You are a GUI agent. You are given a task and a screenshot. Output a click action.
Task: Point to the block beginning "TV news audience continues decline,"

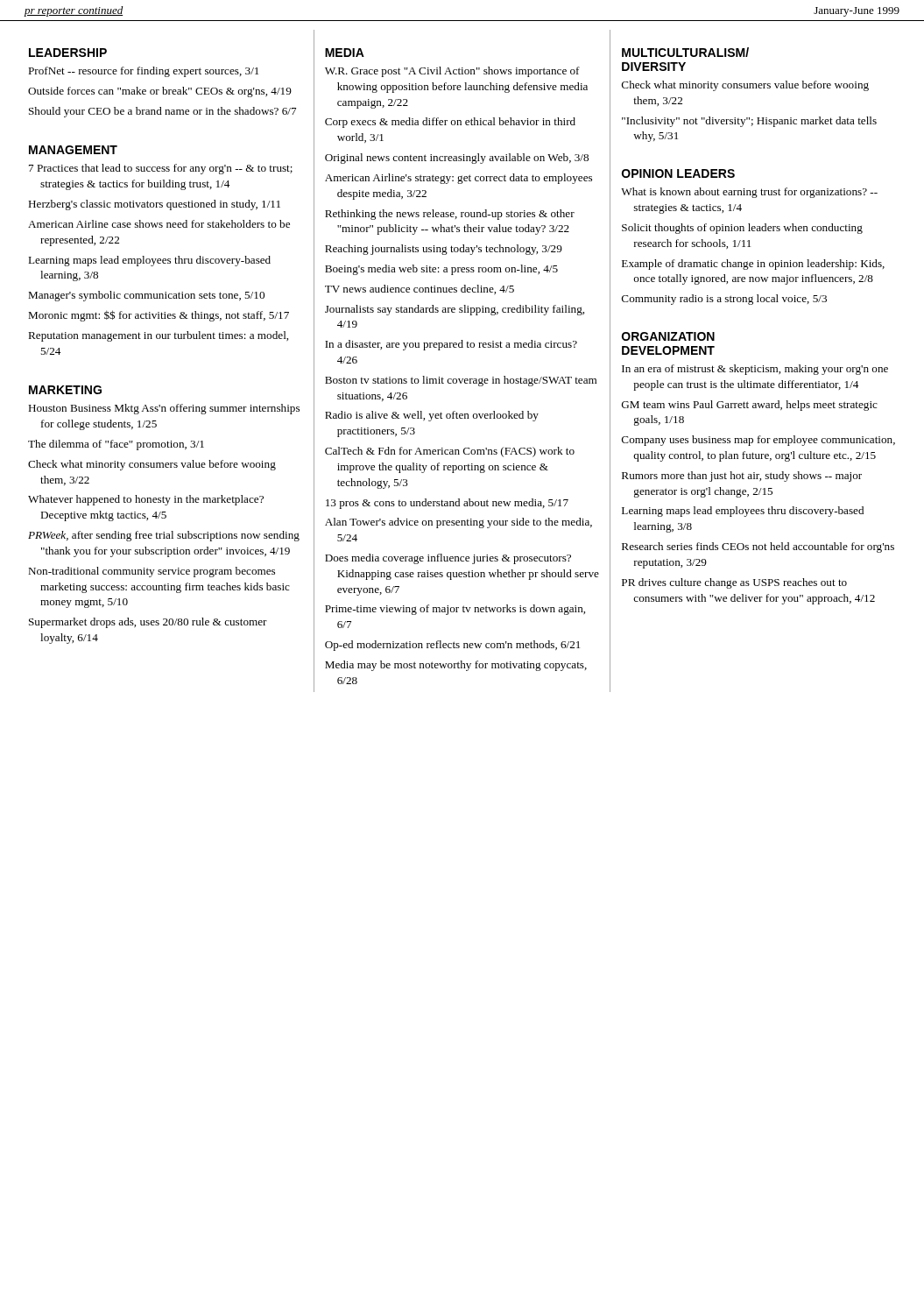coord(419,288)
